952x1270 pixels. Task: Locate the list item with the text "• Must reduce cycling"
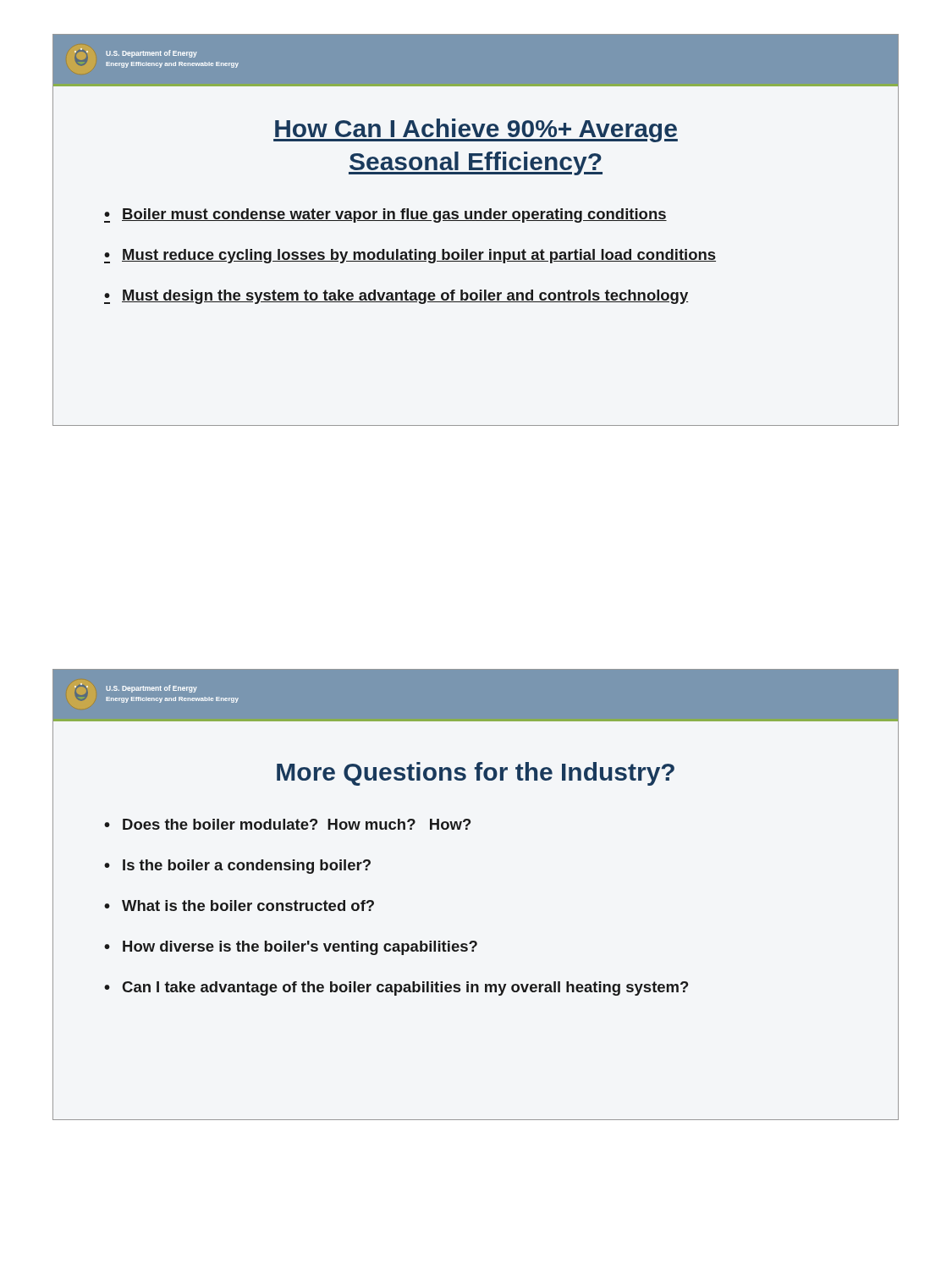410,255
